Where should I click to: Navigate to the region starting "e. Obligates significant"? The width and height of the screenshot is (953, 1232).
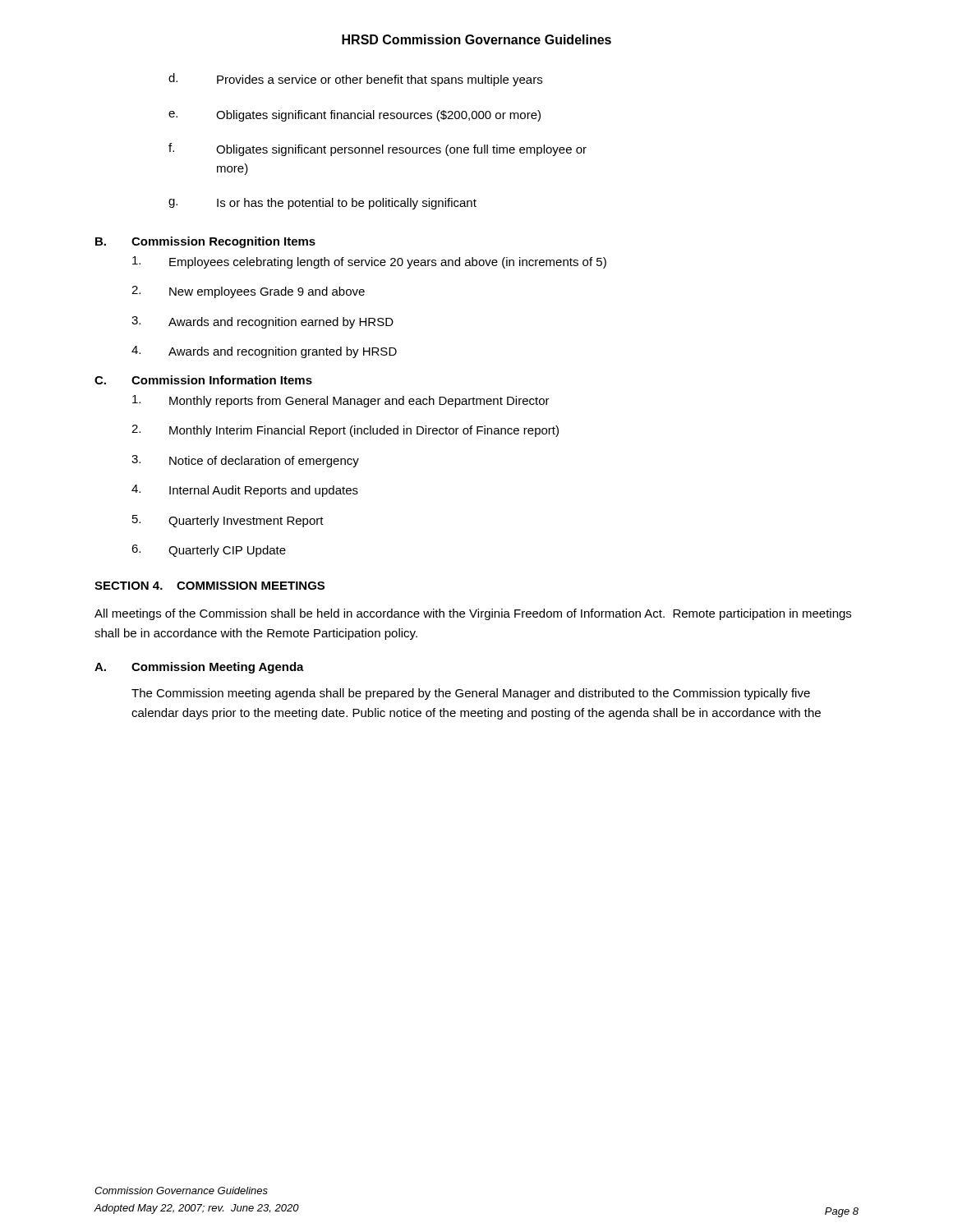(x=513, y=115)
